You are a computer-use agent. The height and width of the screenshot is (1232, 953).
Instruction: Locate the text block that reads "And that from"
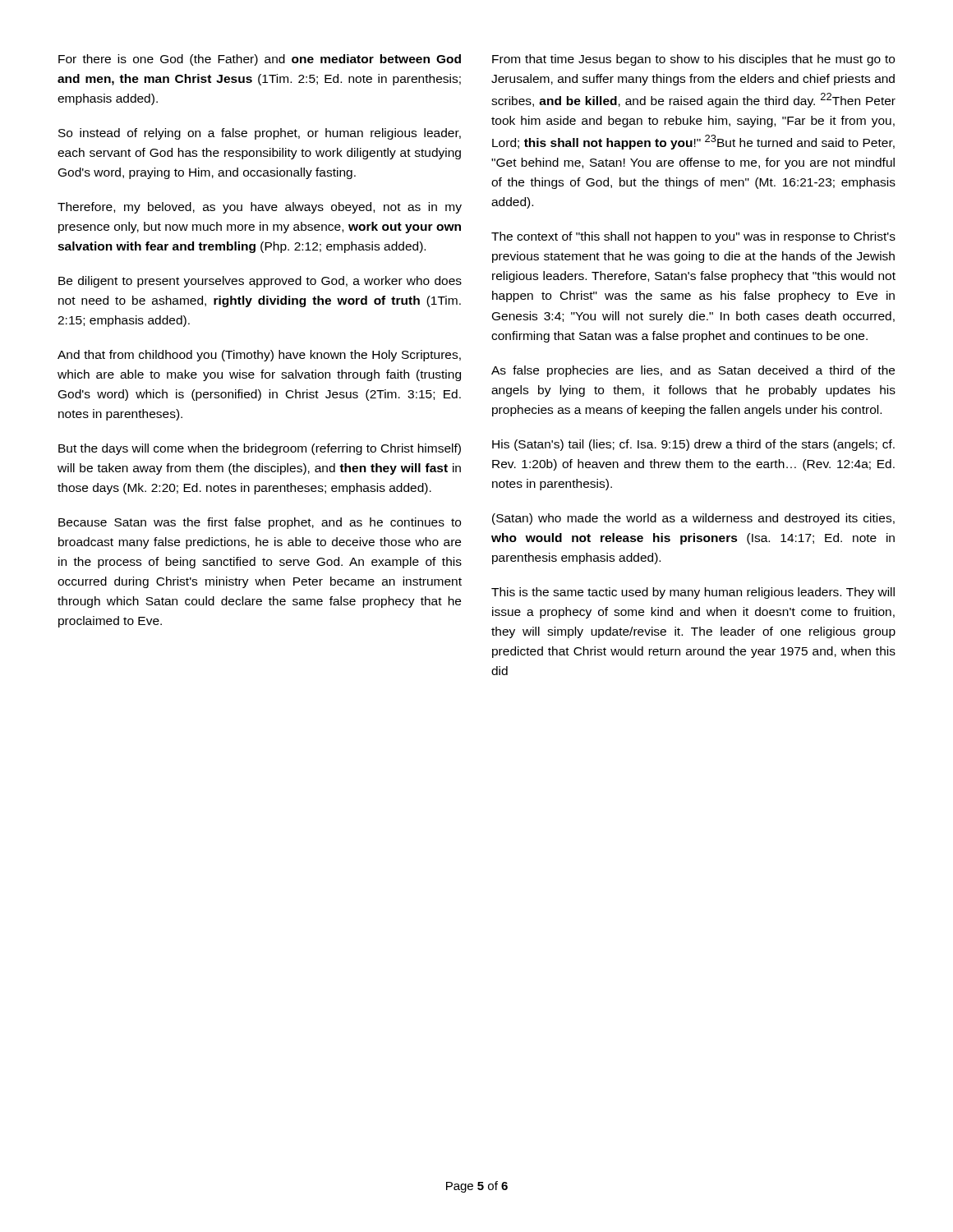pyautogui.click(x=260, y=385)
